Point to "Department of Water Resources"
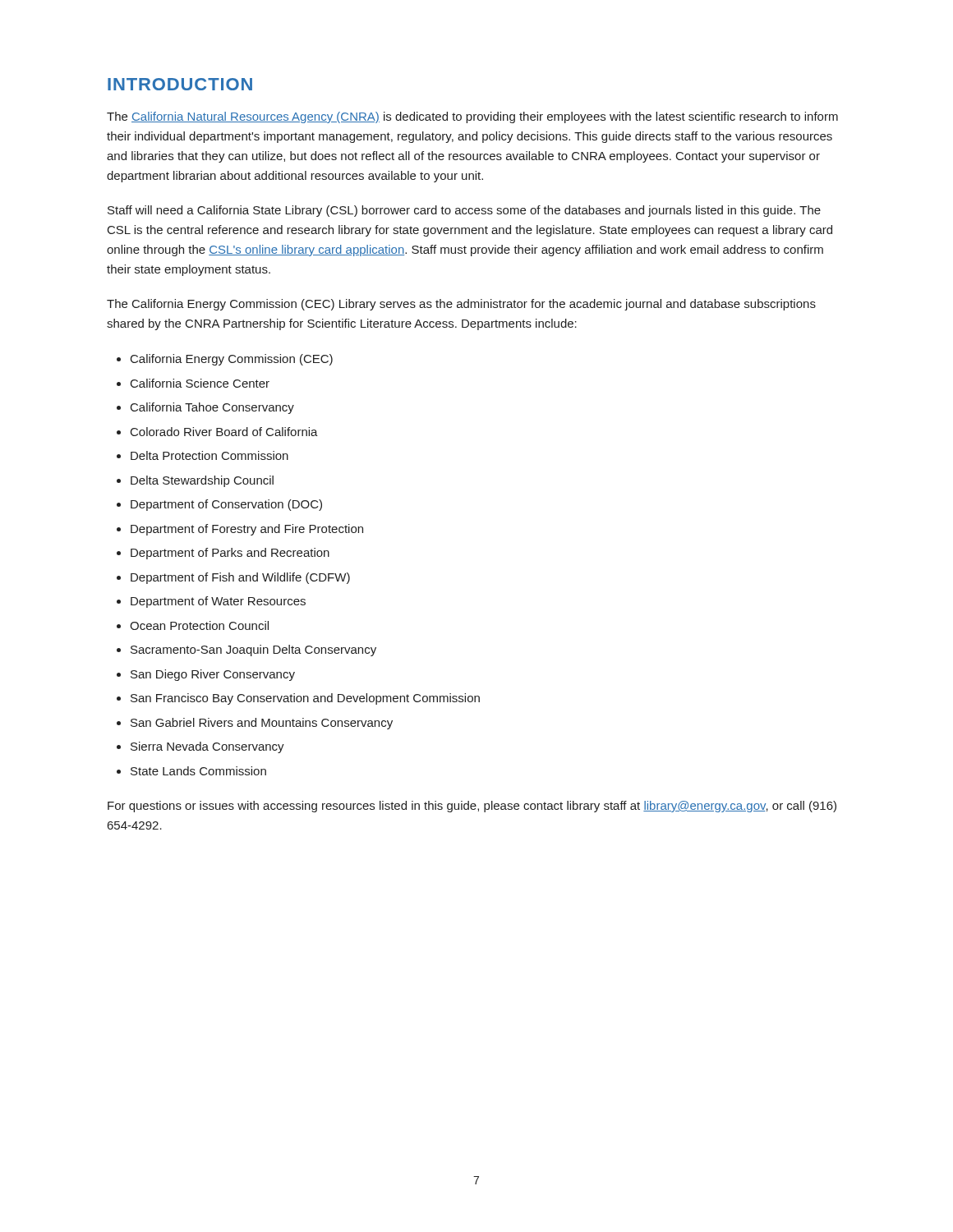The width and height of the screenshot is (953, 1232). (x=211, y=602)
